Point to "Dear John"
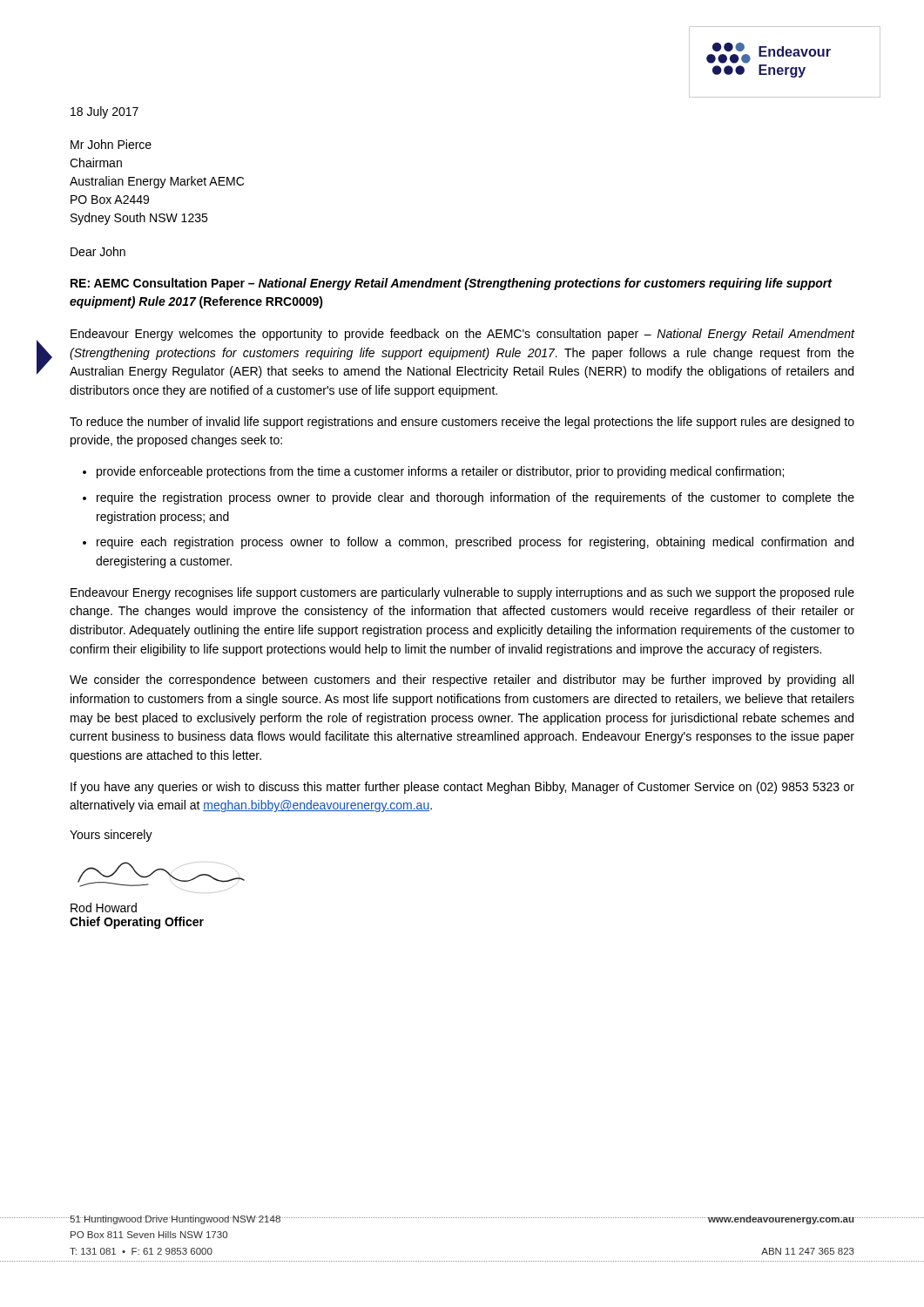The height and width of the screenshot is (1307, 924). [x=98, y=252]
